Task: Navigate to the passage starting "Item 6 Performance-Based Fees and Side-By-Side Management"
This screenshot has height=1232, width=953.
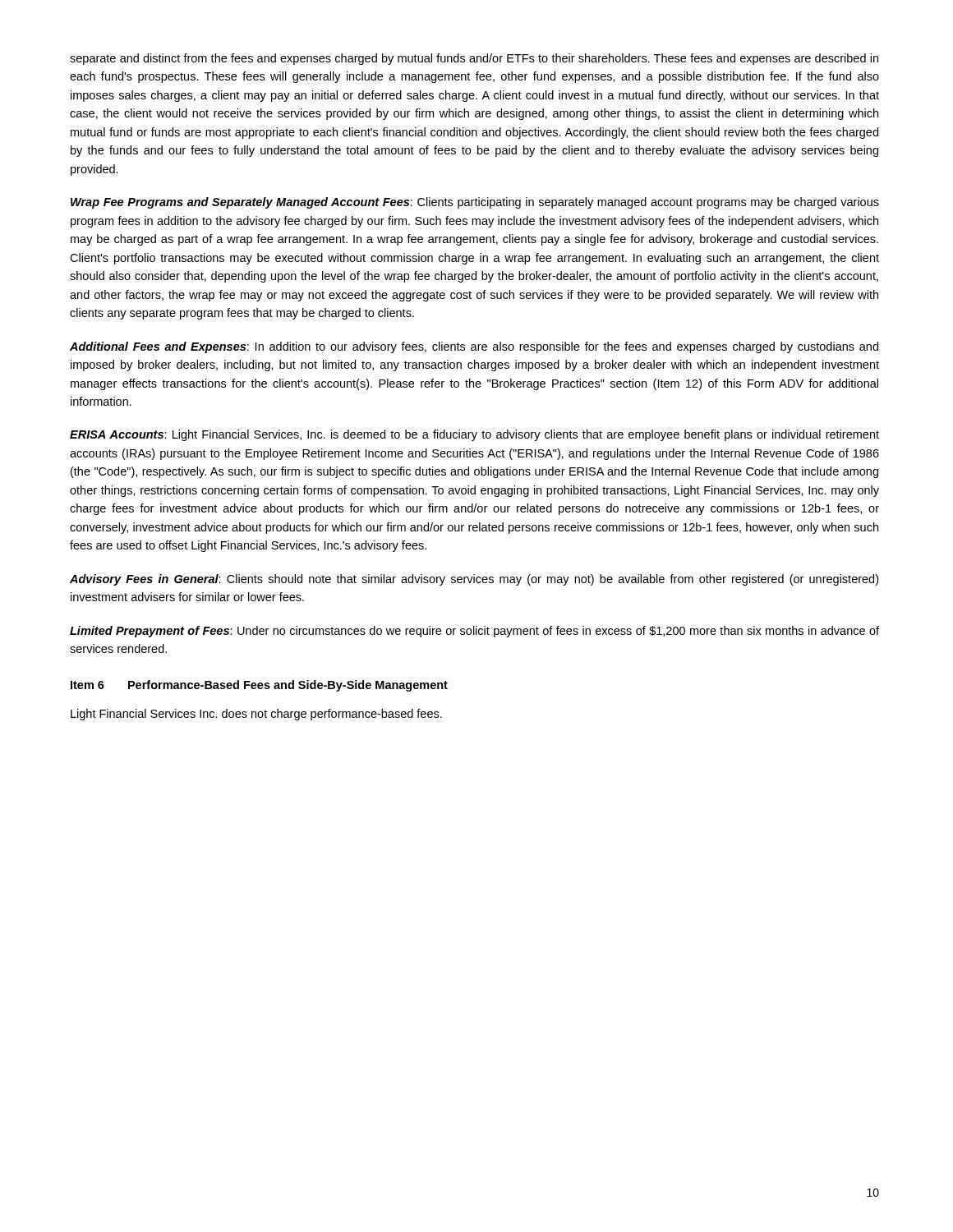Action: click(259, 686)
